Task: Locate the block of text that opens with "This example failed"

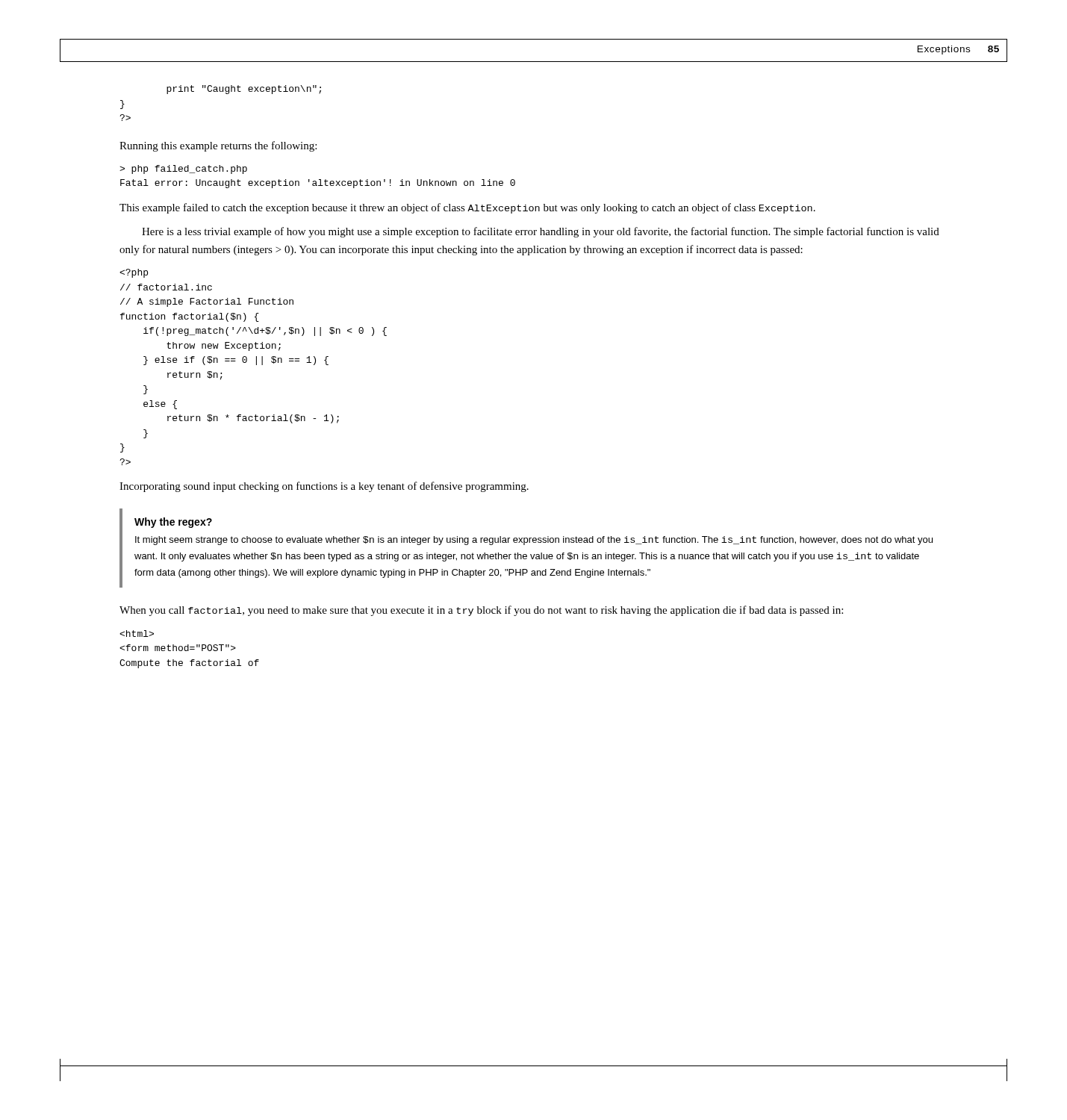Action: pyautogui.click(x=534, y=207)
